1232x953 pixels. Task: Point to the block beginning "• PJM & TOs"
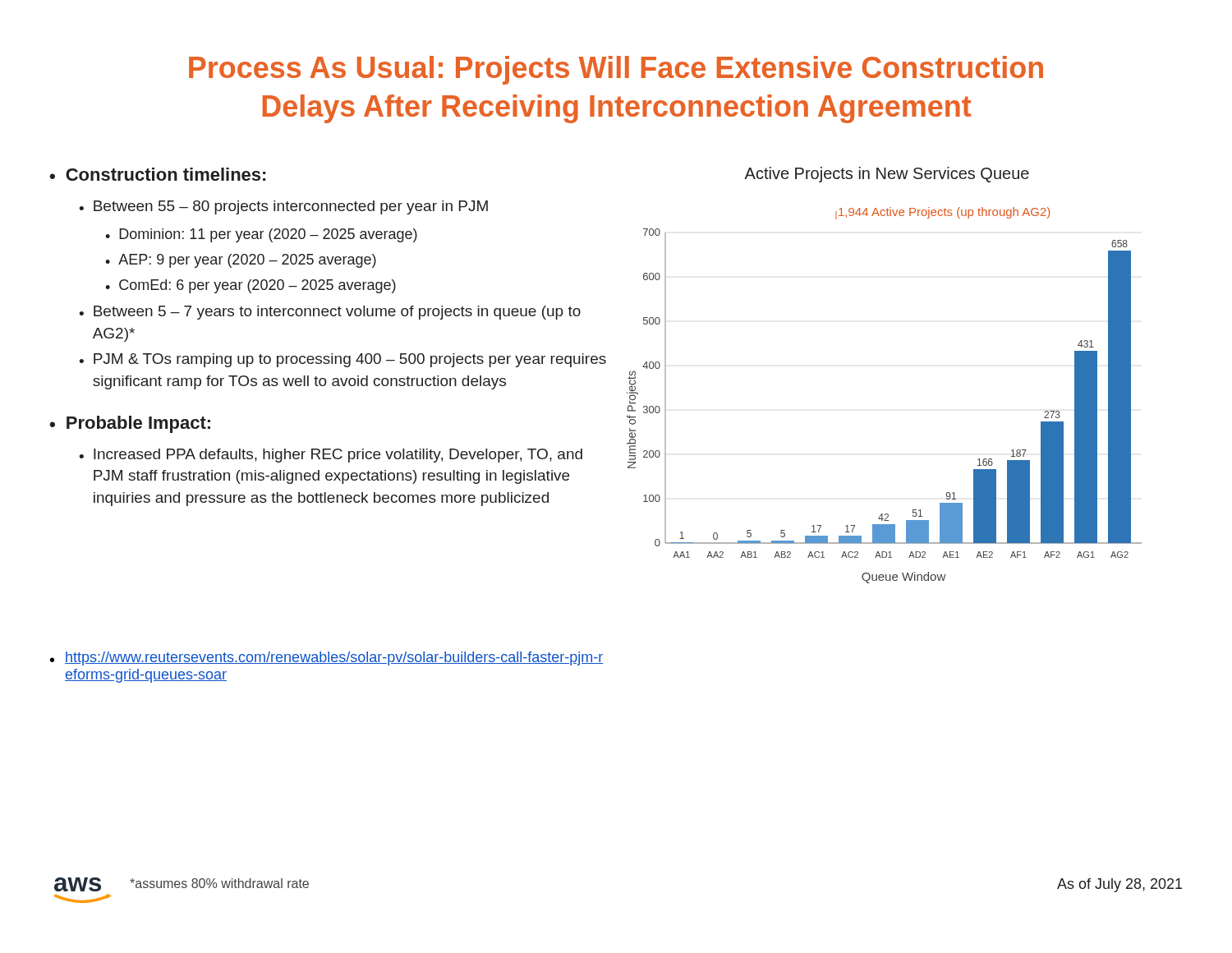pyautogui.click(x=343, y=370)
